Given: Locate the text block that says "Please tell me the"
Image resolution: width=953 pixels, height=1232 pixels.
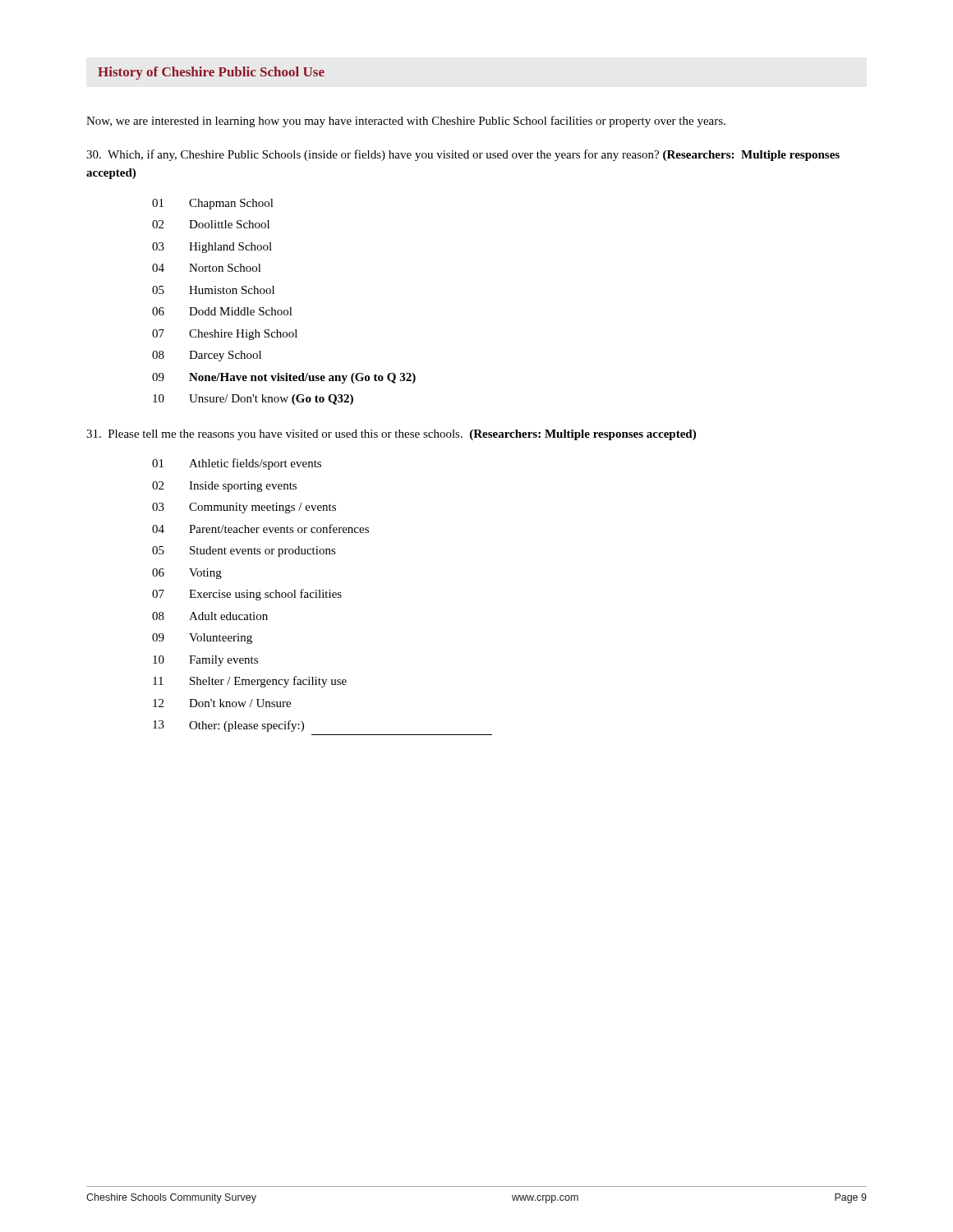Looking at the screenshot, I should 391,433.
